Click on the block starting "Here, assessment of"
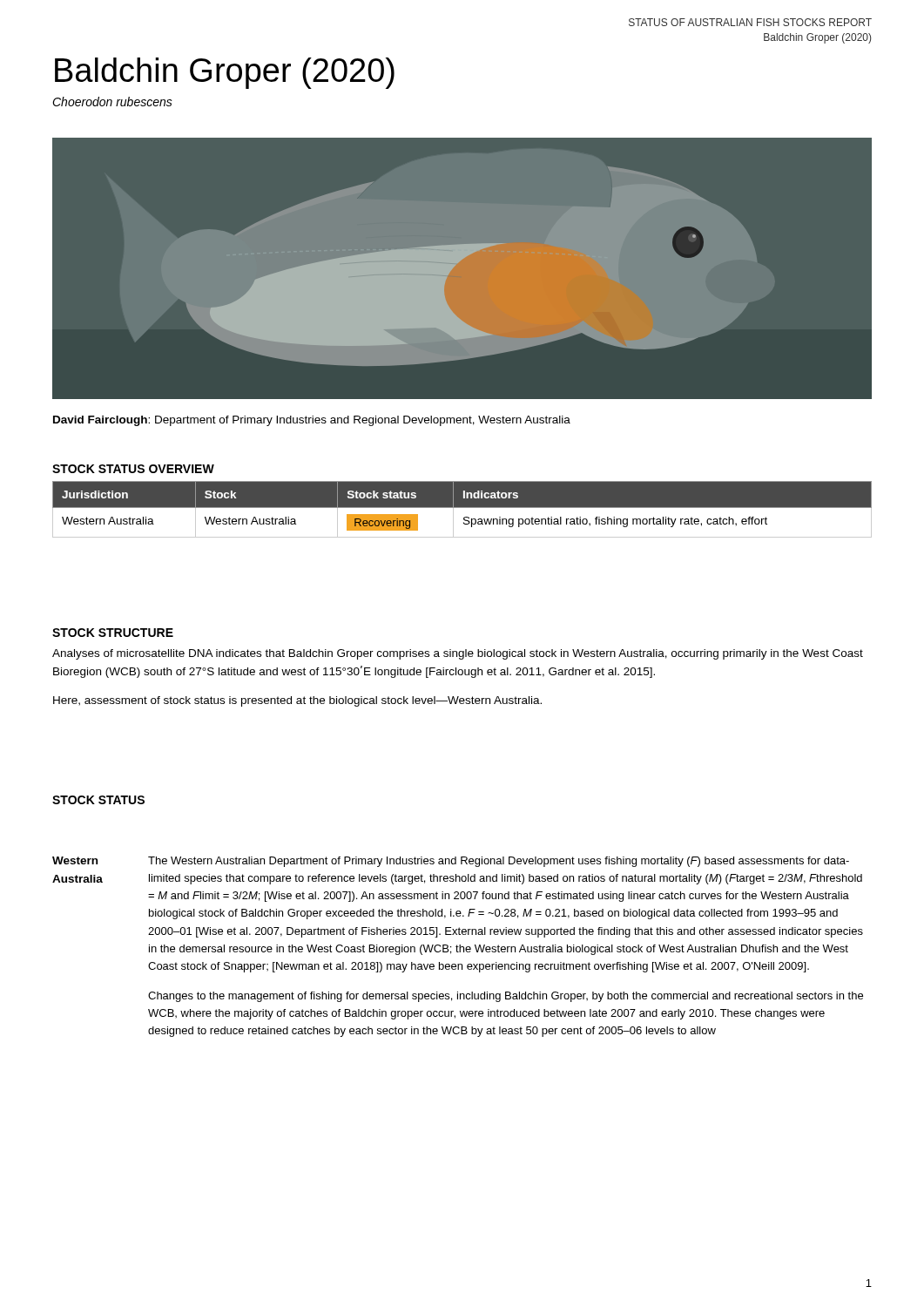 tap(298, 700)
